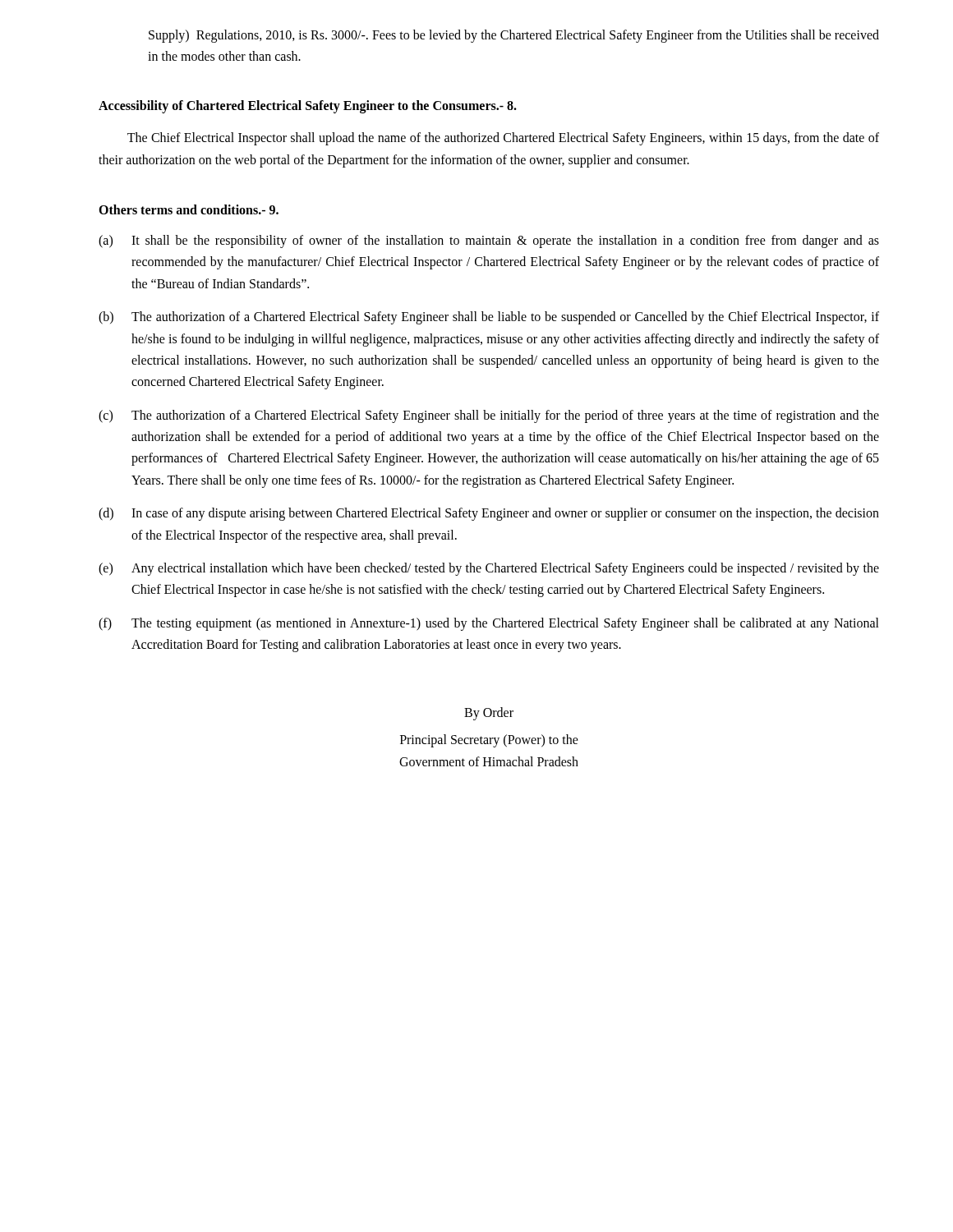Click the passage that begins "(c) The authorization of"
This screenshot has height=1232, width=953.
[489, 448]
